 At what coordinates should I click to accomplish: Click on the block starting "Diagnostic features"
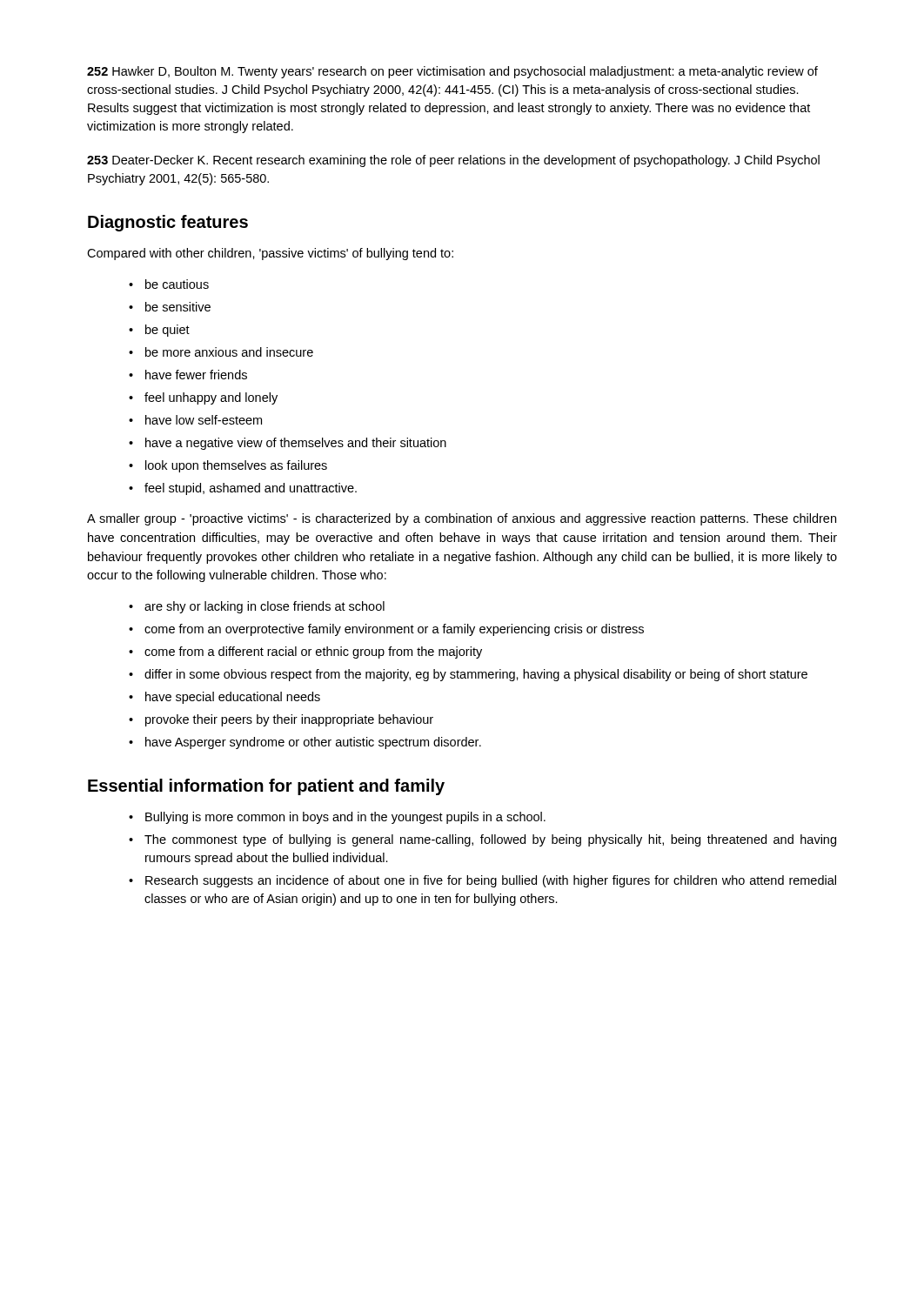(168, 222)
